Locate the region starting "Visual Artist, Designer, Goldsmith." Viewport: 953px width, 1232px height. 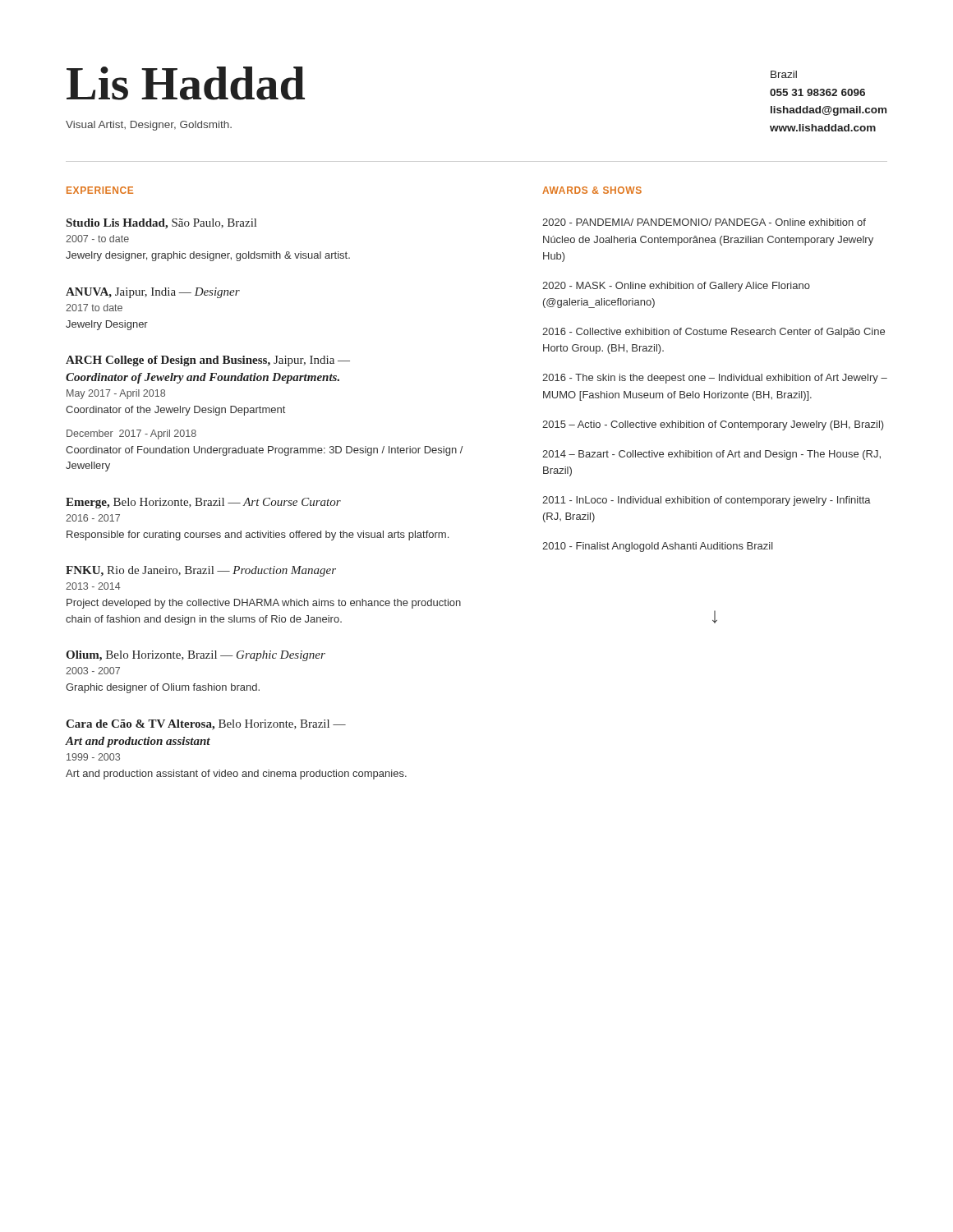coord(149,124)
